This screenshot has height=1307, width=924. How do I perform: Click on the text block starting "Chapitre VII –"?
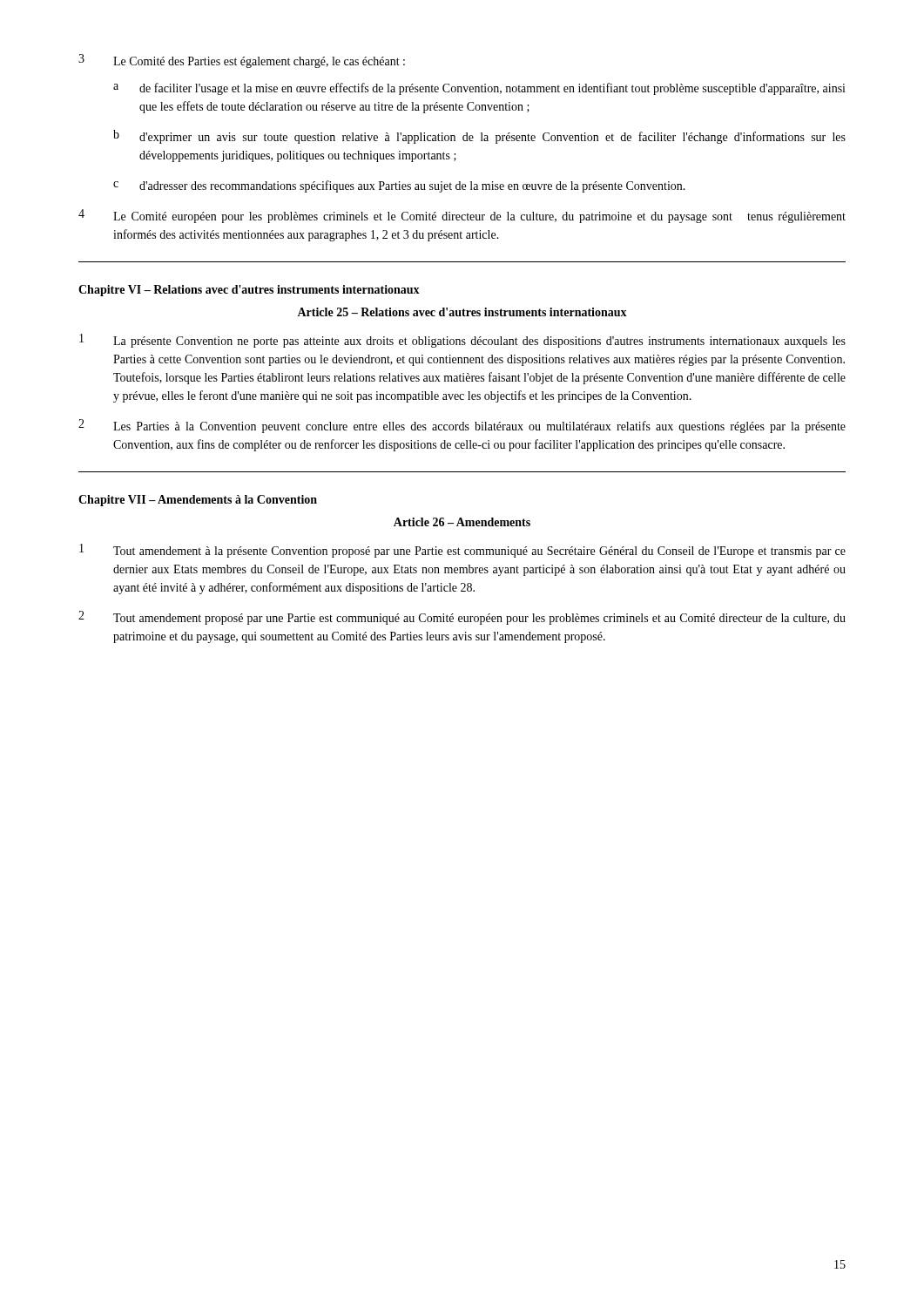pyautogui.click(x=198, y=500)
